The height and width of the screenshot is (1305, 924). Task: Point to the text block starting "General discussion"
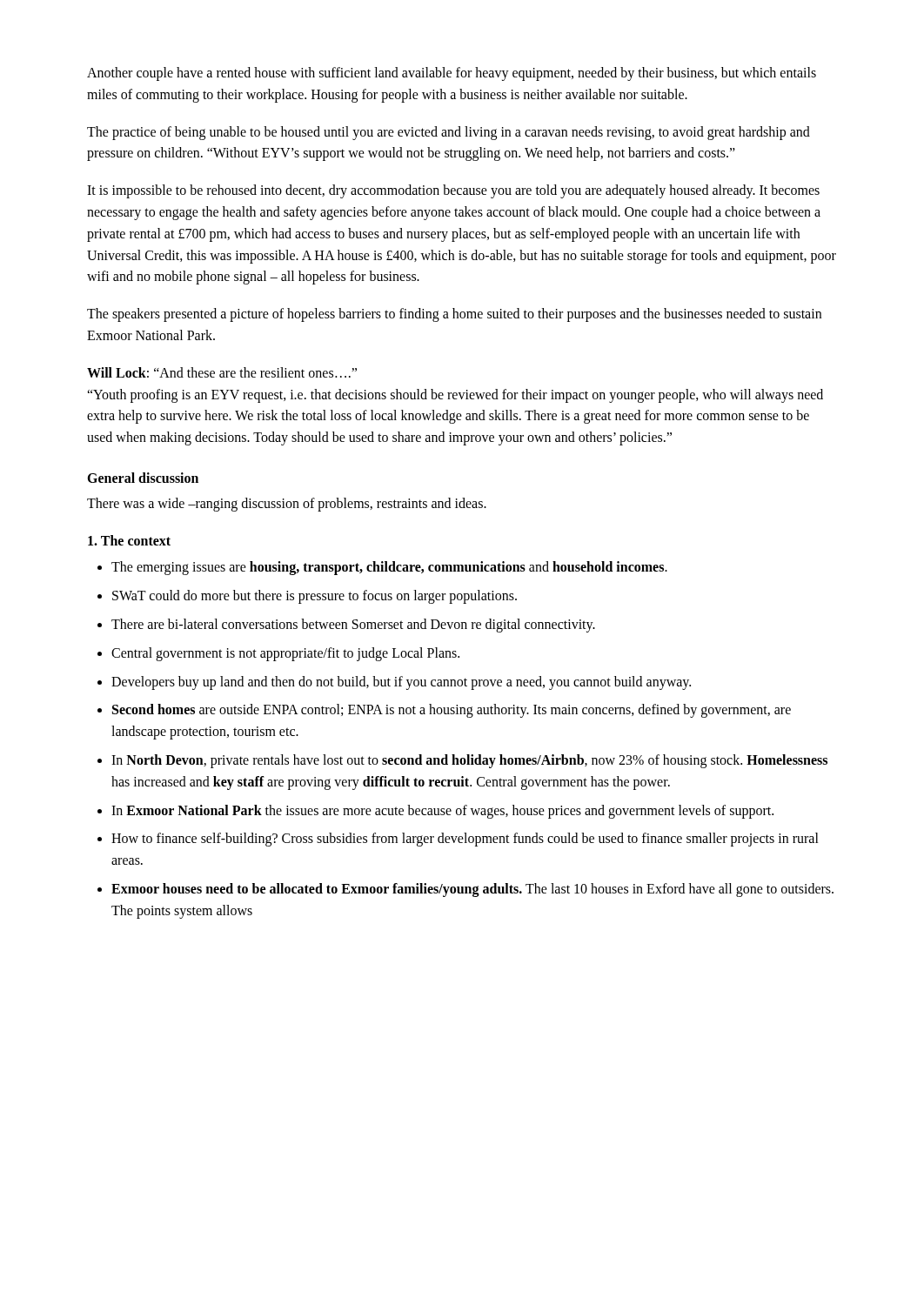(x=143, y=478)
